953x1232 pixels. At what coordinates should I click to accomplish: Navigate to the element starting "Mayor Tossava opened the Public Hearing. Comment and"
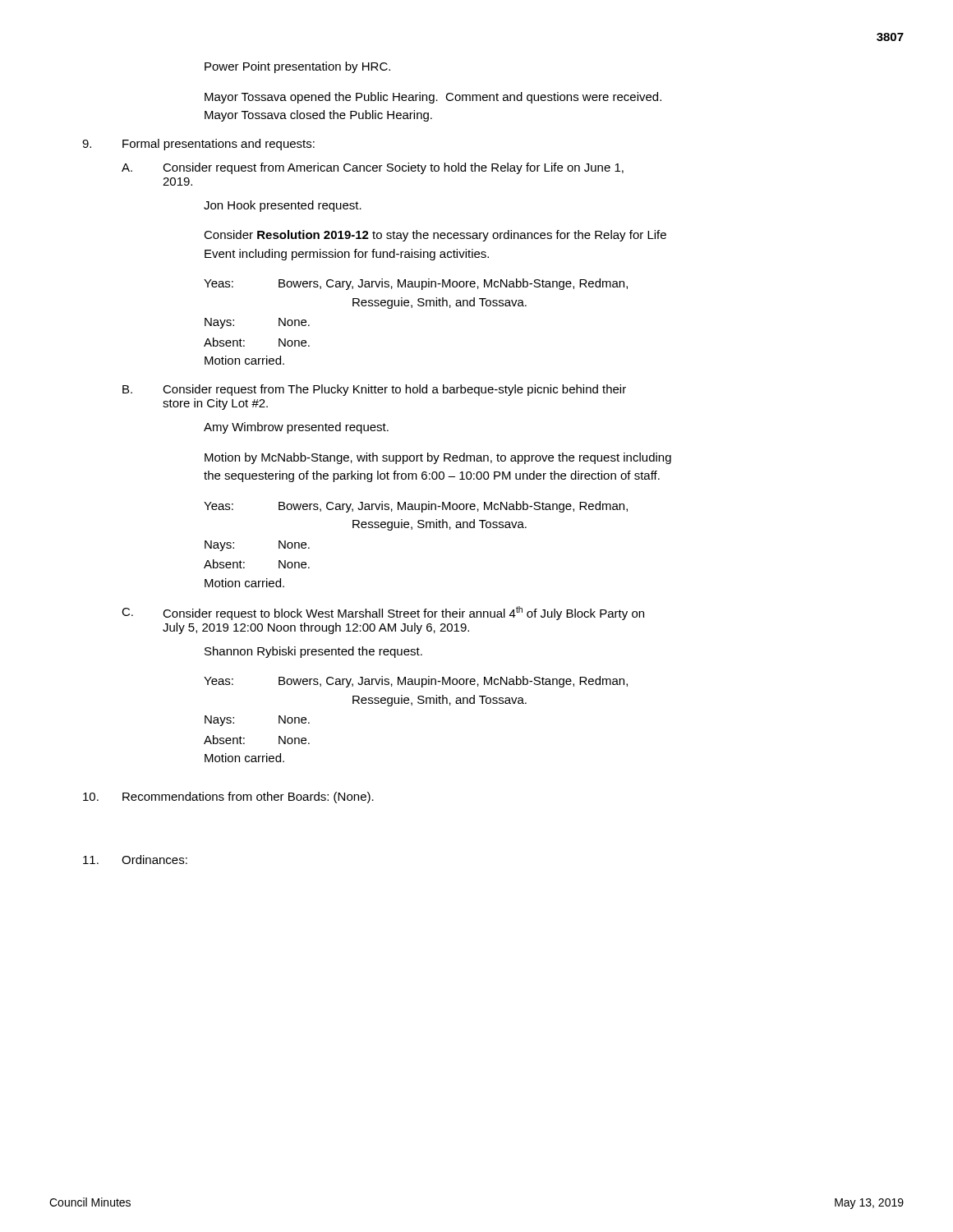pyautogui.click(x=433, y=105)
